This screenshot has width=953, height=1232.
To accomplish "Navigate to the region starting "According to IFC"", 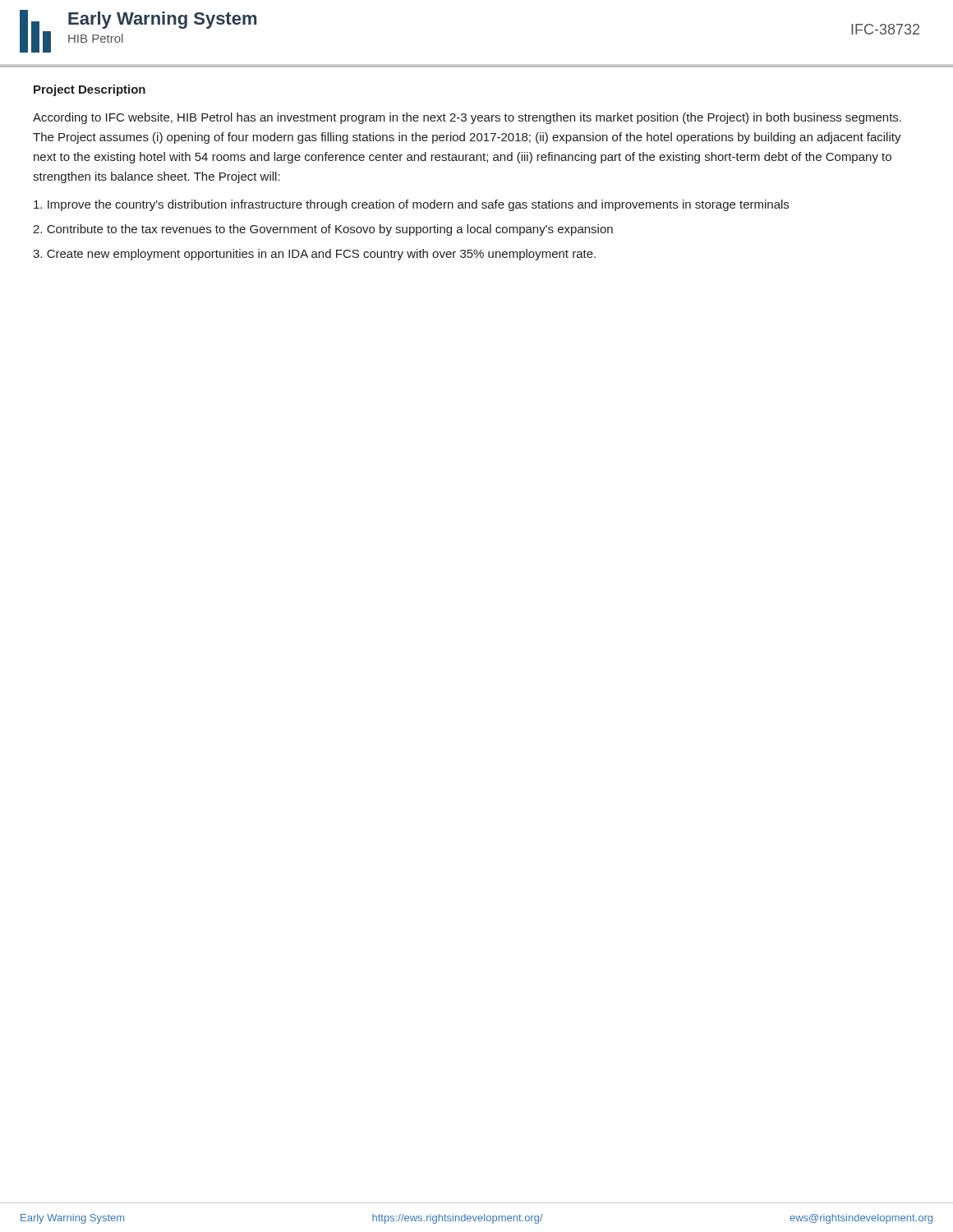I will tap(467, 147).
